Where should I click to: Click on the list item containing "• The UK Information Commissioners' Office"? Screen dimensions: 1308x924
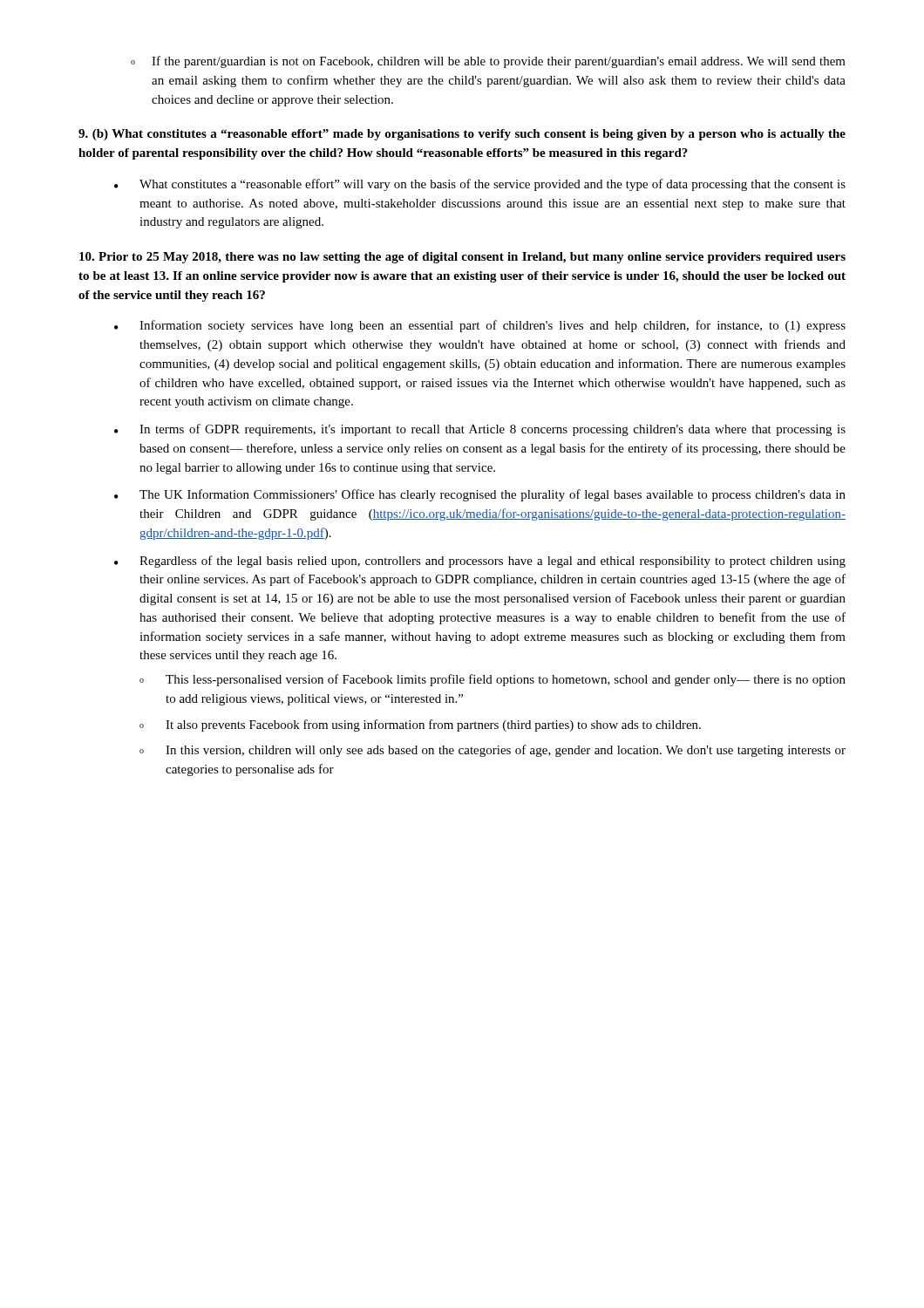(x=479, y=514)
